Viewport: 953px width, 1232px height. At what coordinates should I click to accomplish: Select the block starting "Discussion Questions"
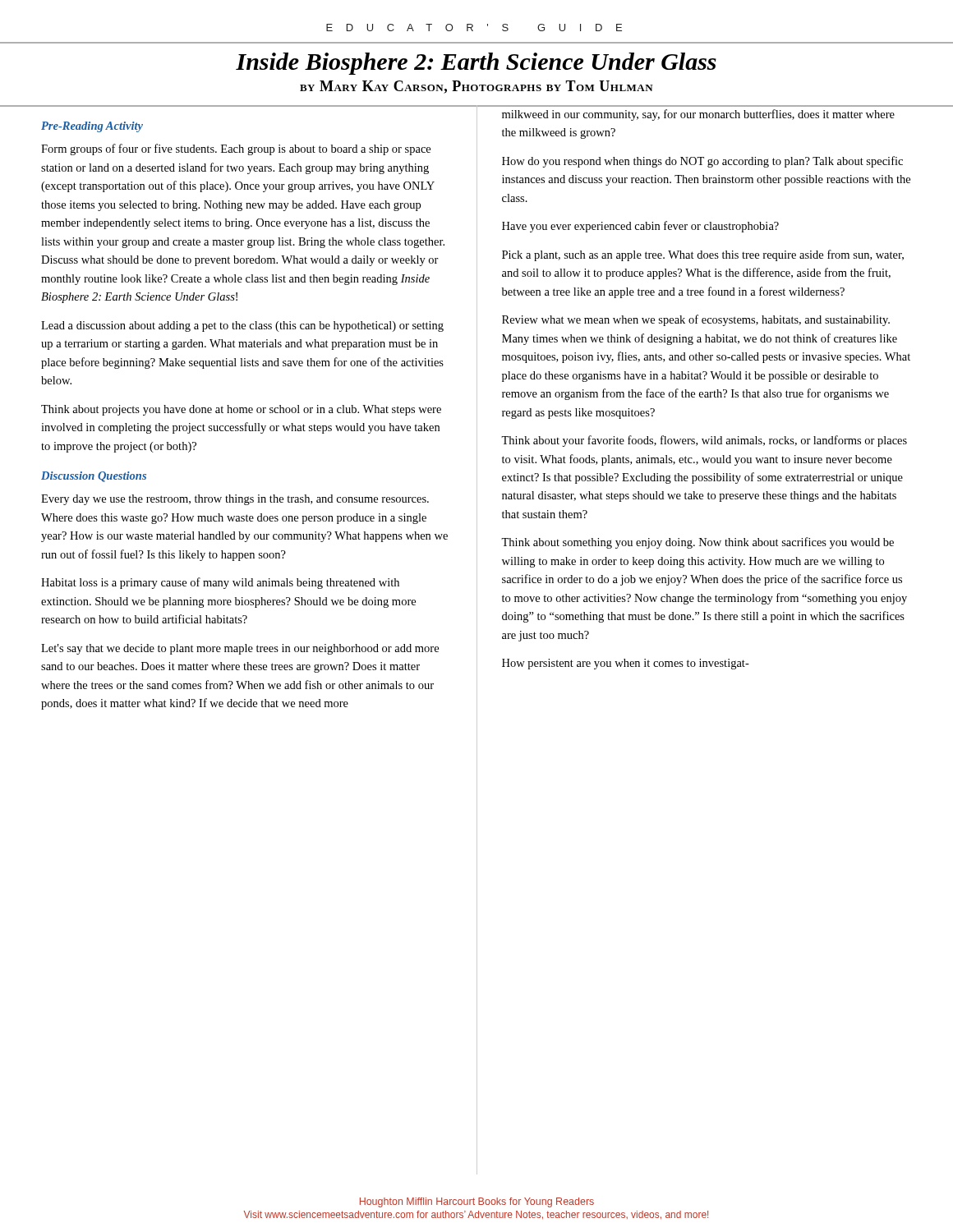click(94, 475)
